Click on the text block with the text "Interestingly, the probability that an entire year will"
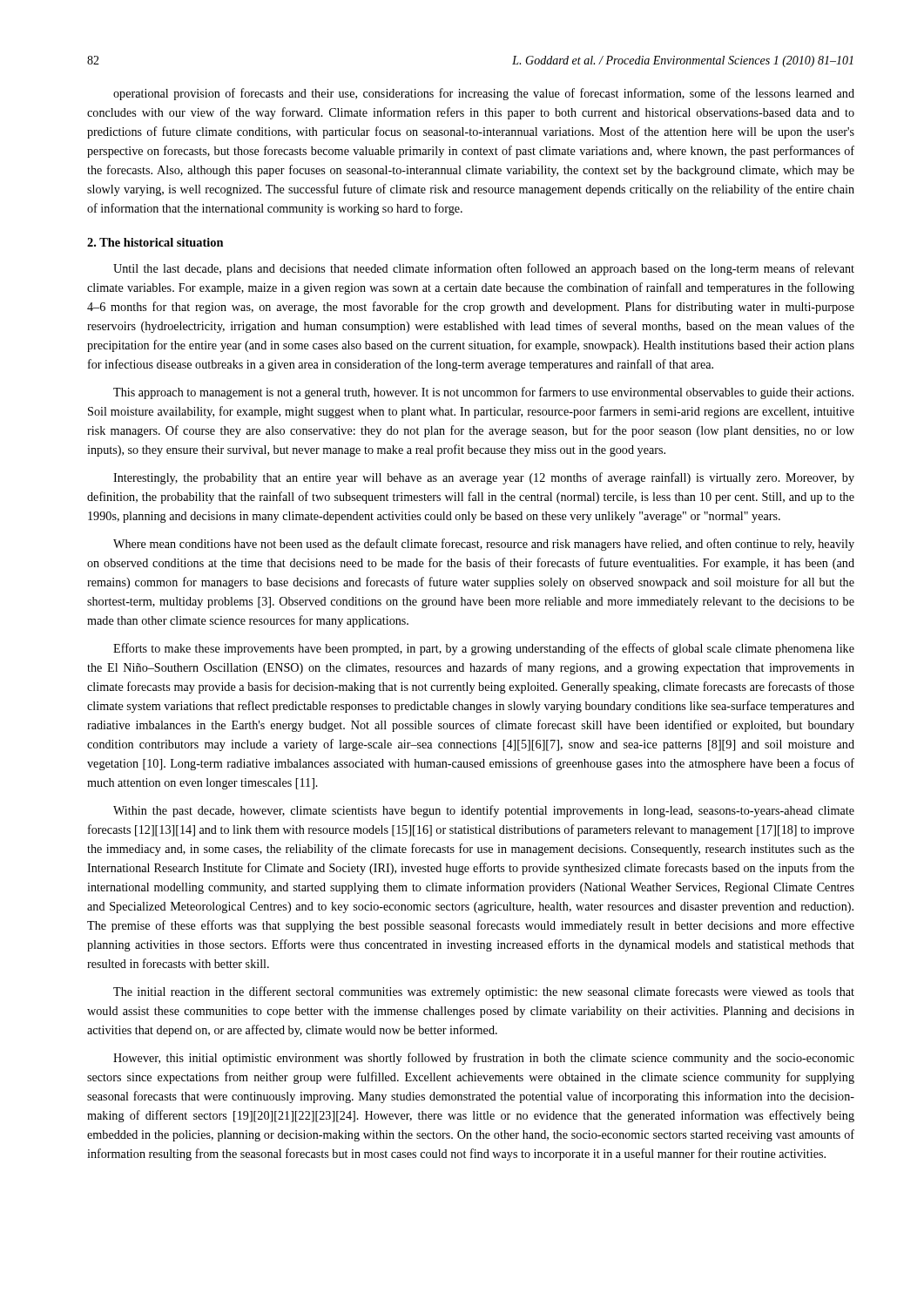Image resolution: width=924 pixels, height=1307 pixels. (x=471, y=497)
